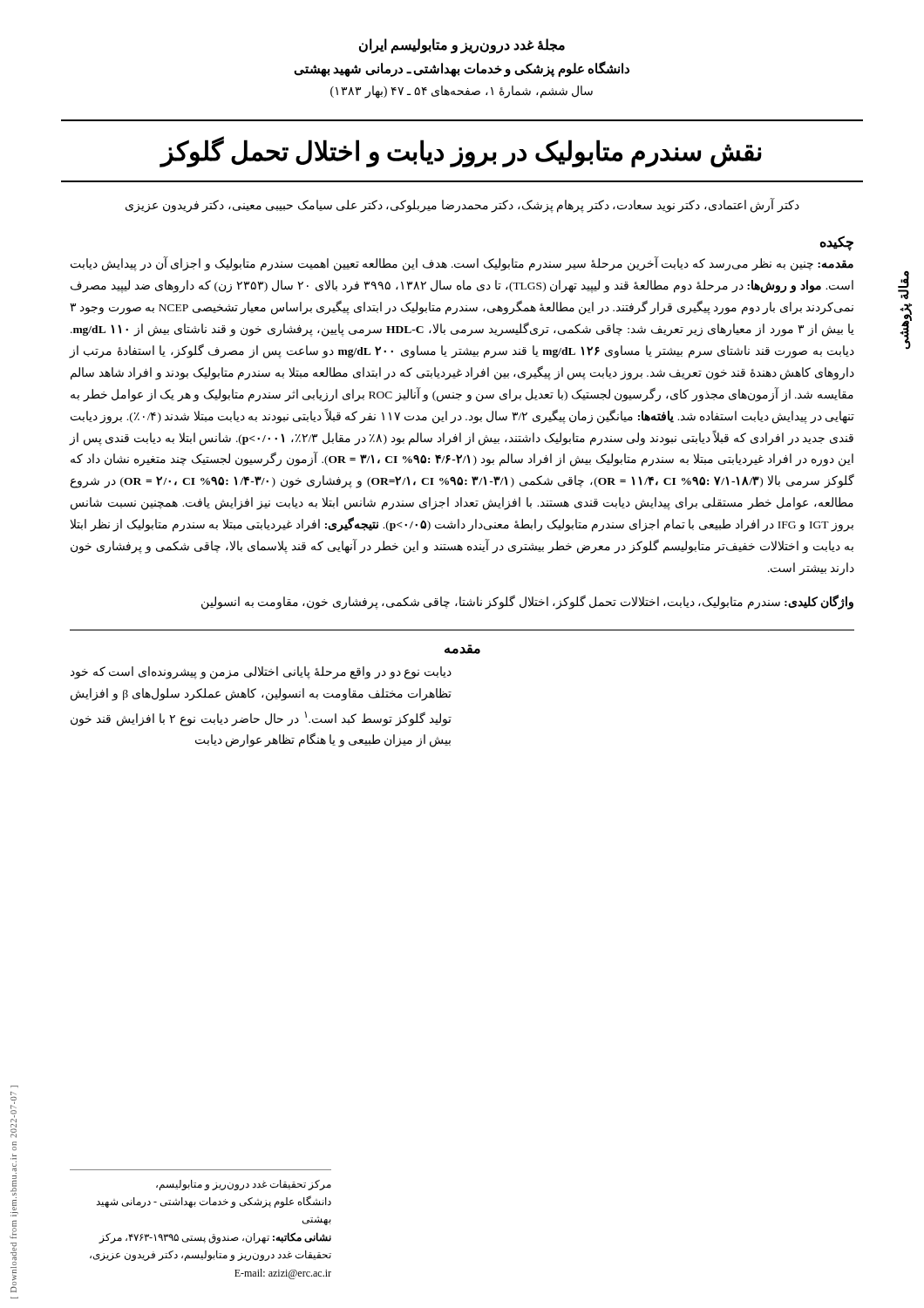
Task: Find the text block containing "دکتر آرش اعتمادی،"
Action: [x=462, y=205]
